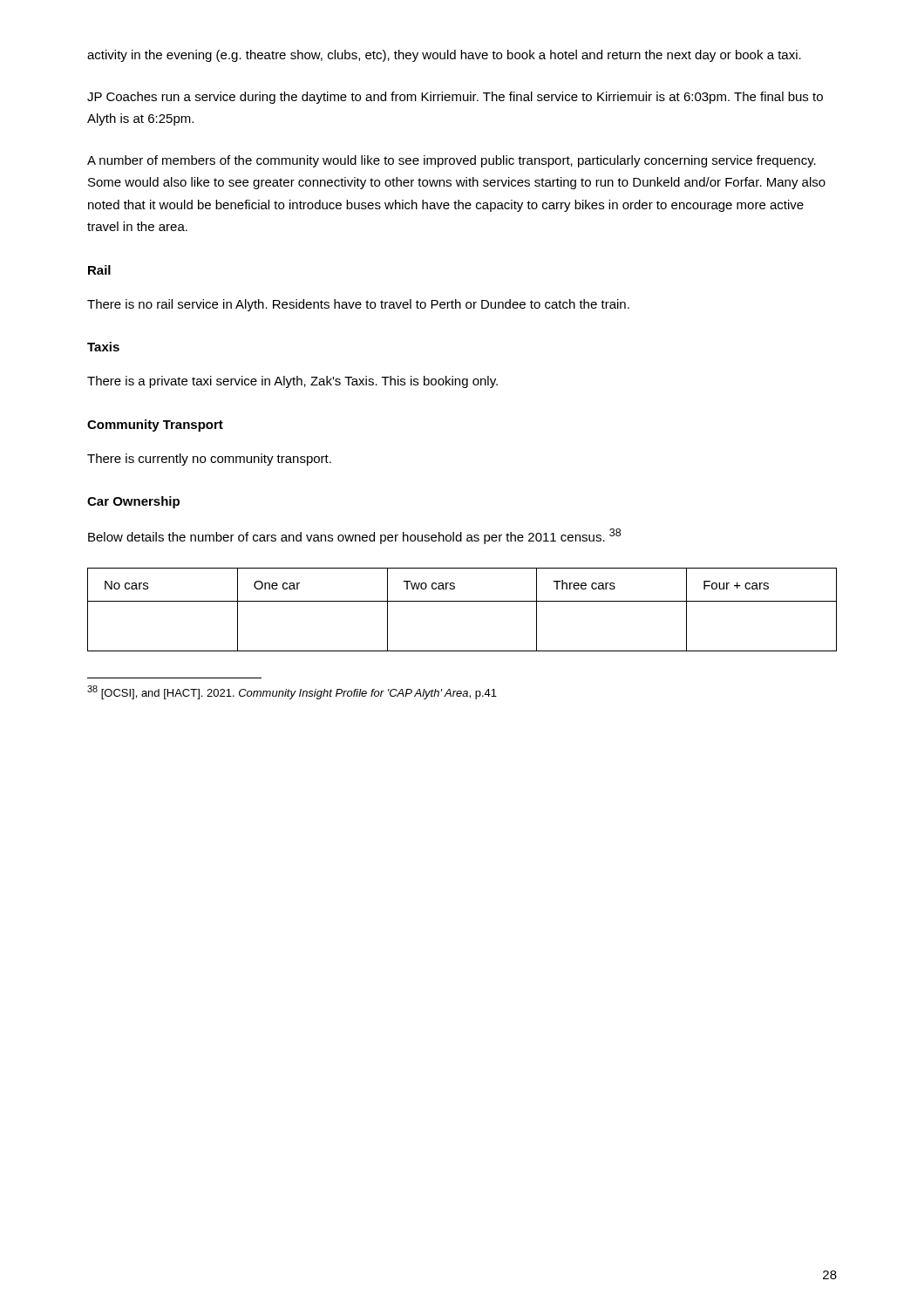Select the table that reads "Three cars"

(462, 609)
